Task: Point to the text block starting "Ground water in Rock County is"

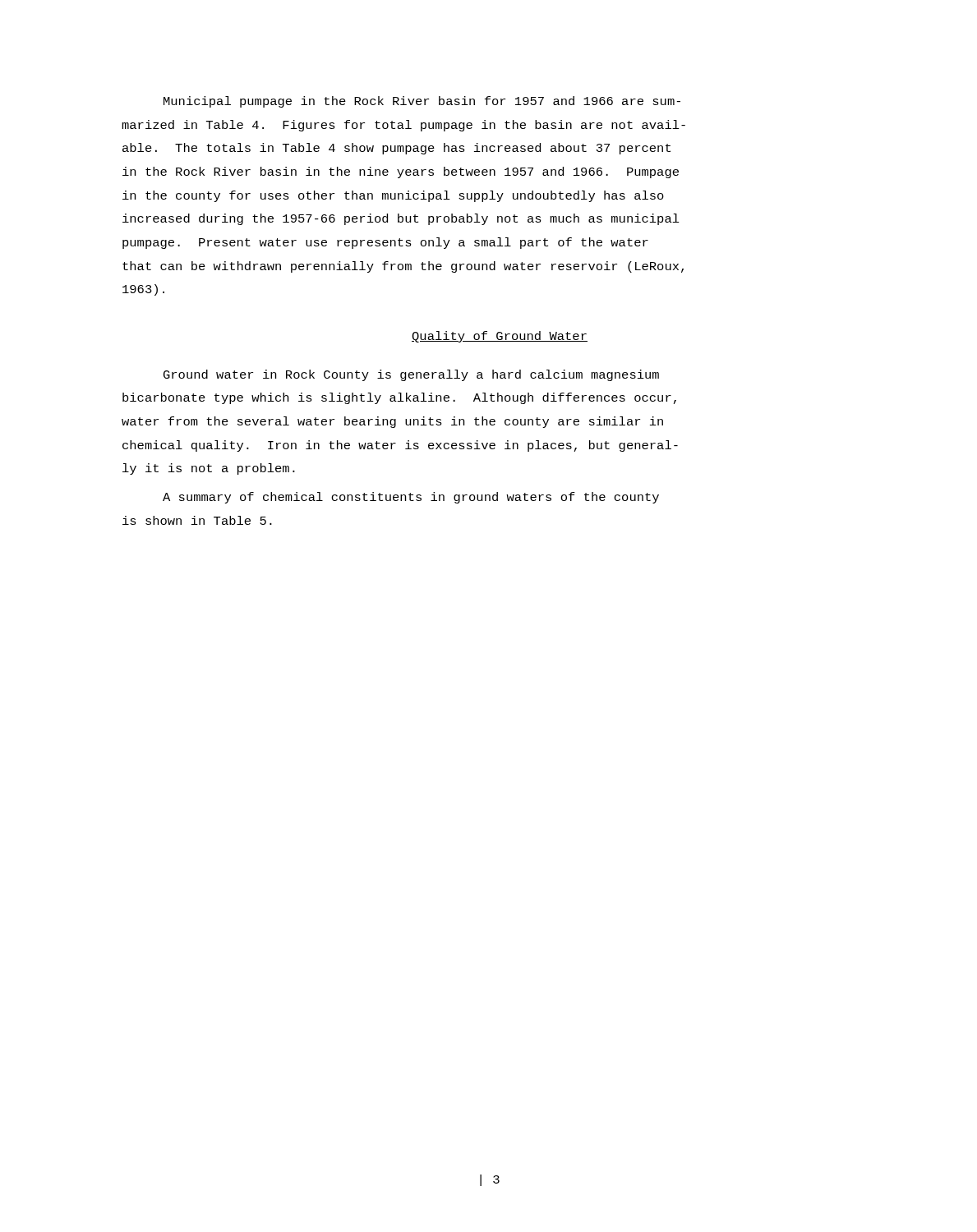Action: [500, 422]
